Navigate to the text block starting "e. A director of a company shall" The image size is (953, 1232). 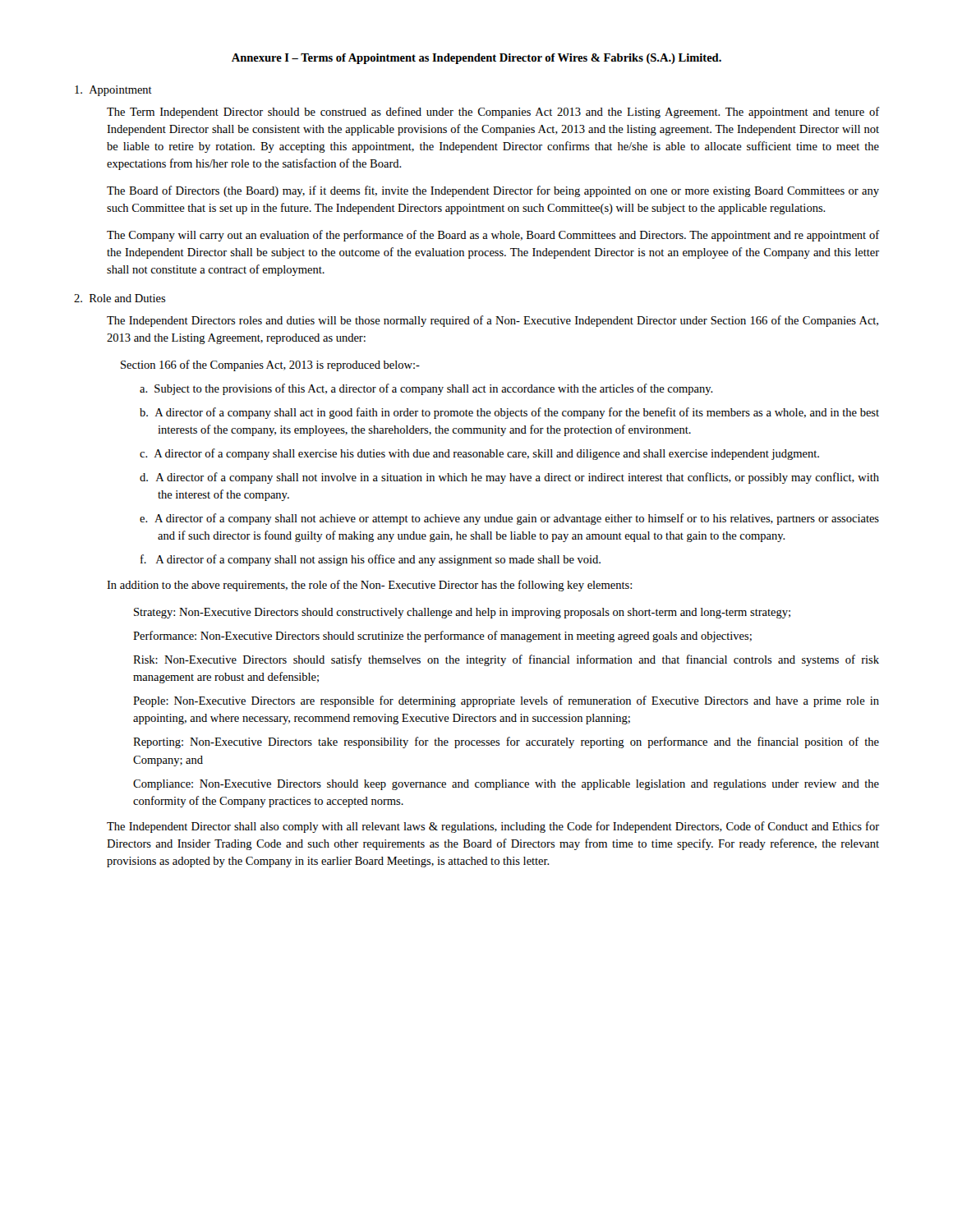pos(509,527)
